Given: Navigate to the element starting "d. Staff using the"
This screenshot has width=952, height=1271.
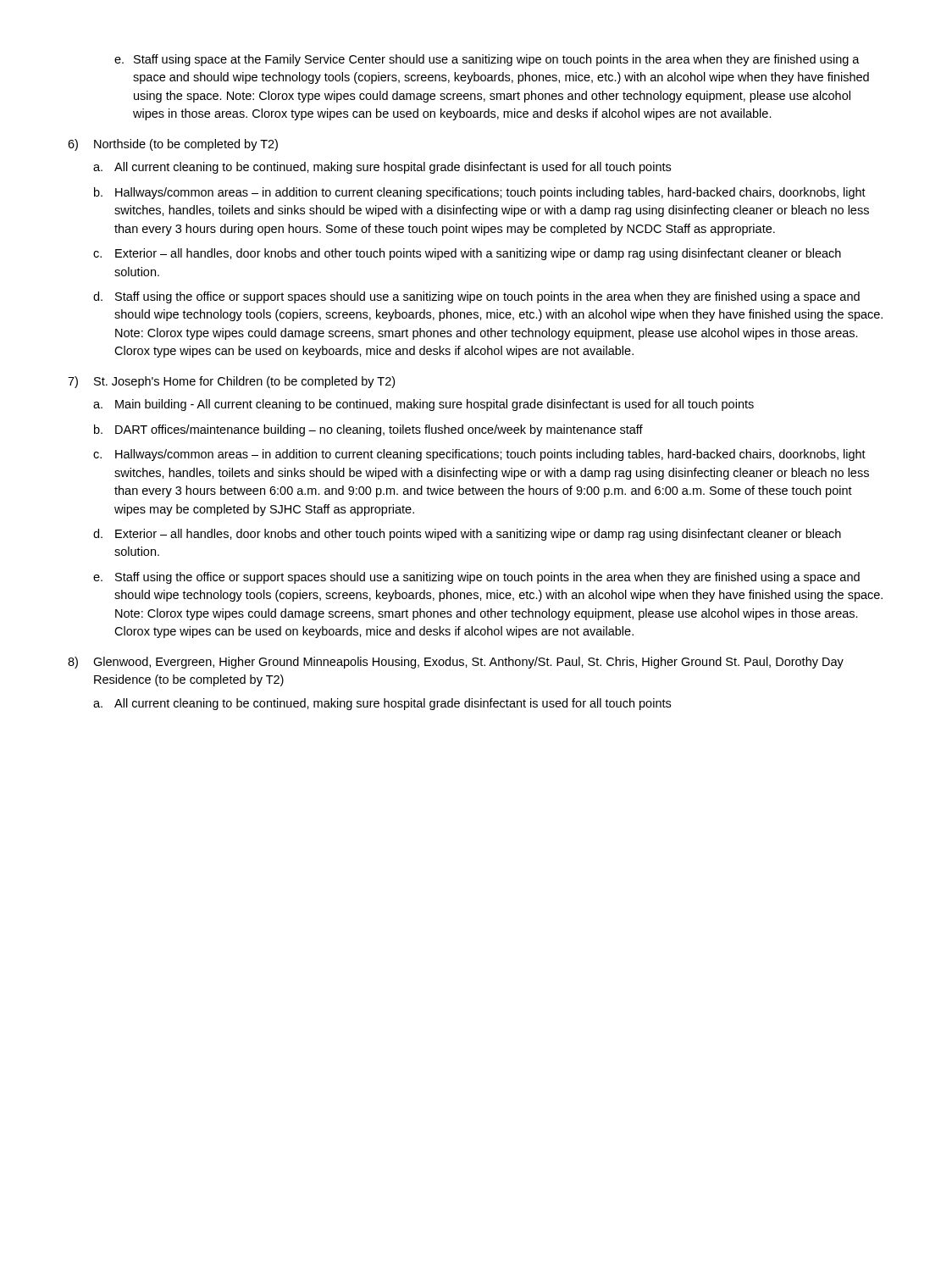Looking at the screenshot, I should point(489,324).
